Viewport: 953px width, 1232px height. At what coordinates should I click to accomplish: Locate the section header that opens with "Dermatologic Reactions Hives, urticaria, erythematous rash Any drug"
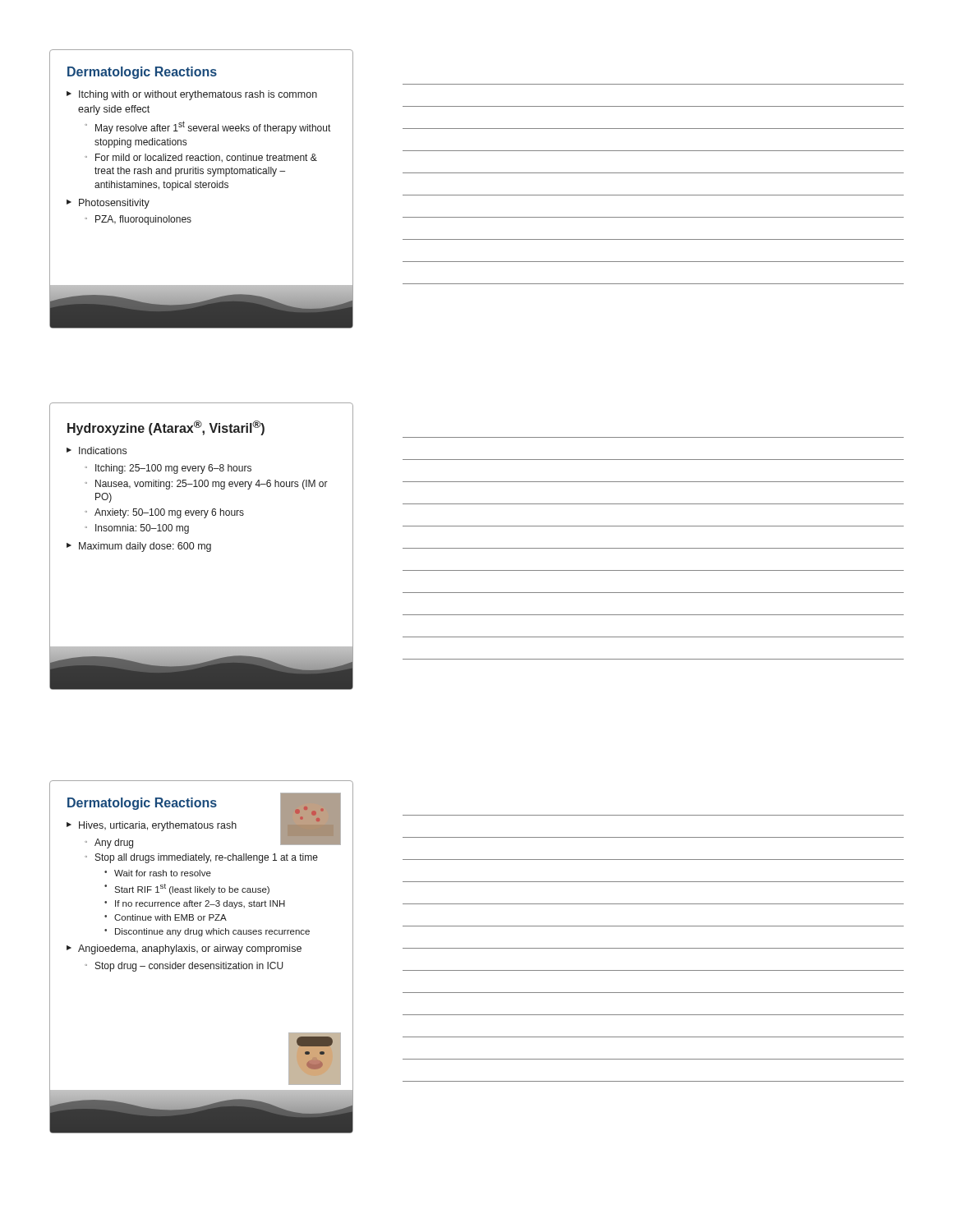click(x=201, y=963)
